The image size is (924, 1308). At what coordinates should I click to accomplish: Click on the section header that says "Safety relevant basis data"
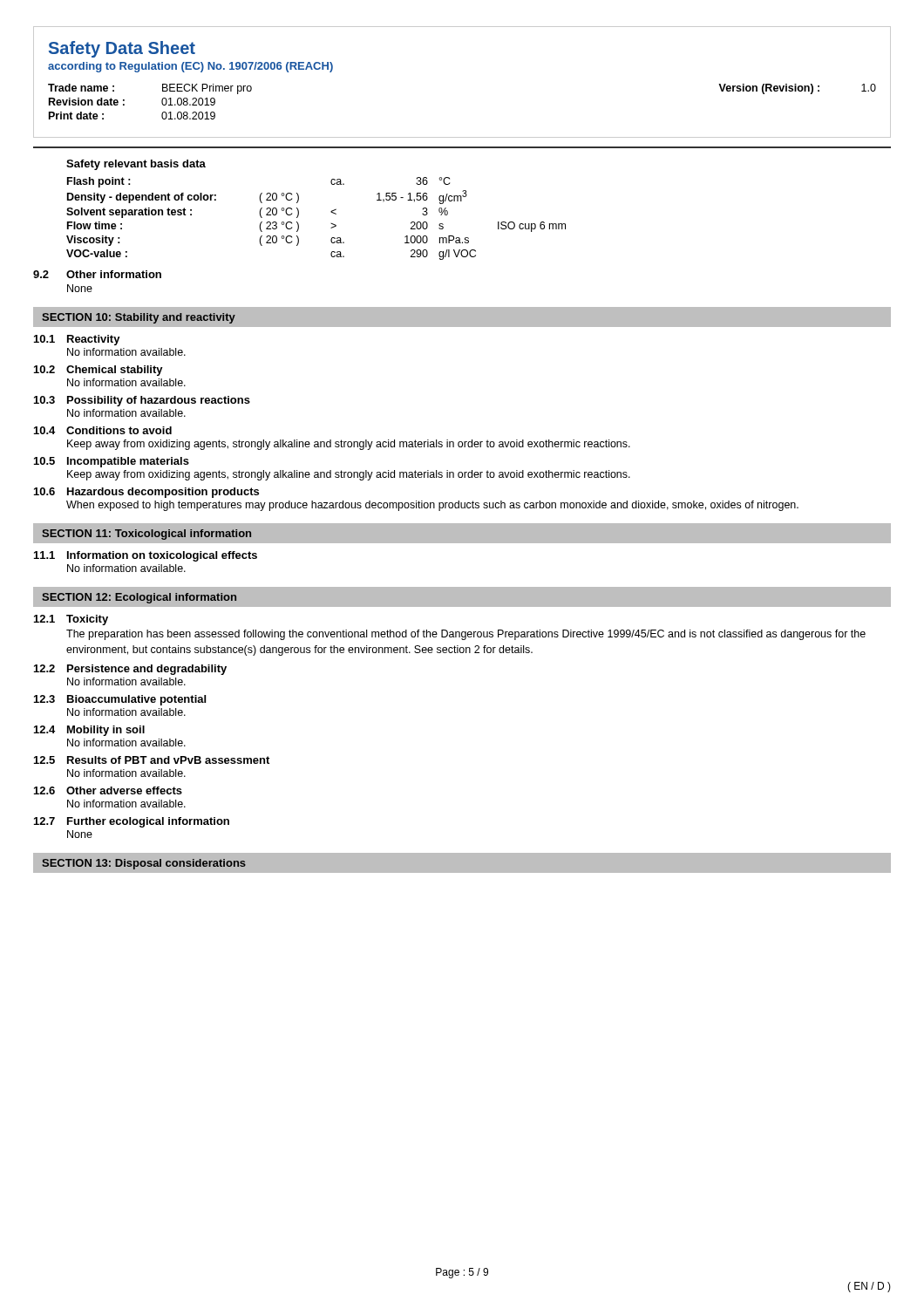tap(136, 164)
